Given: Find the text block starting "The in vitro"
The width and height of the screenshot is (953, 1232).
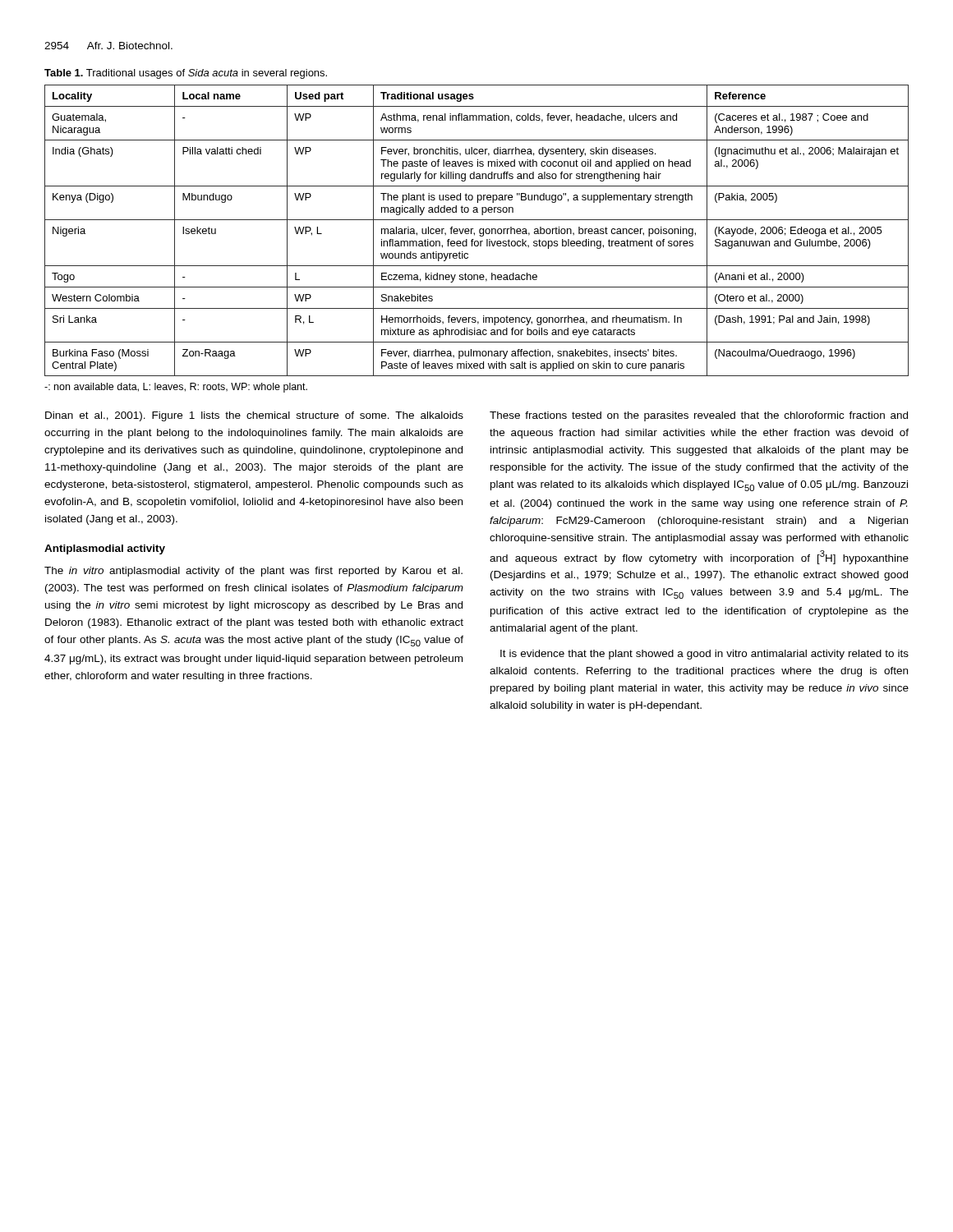Looking at the screenshot, I should (x=254, y=623).
